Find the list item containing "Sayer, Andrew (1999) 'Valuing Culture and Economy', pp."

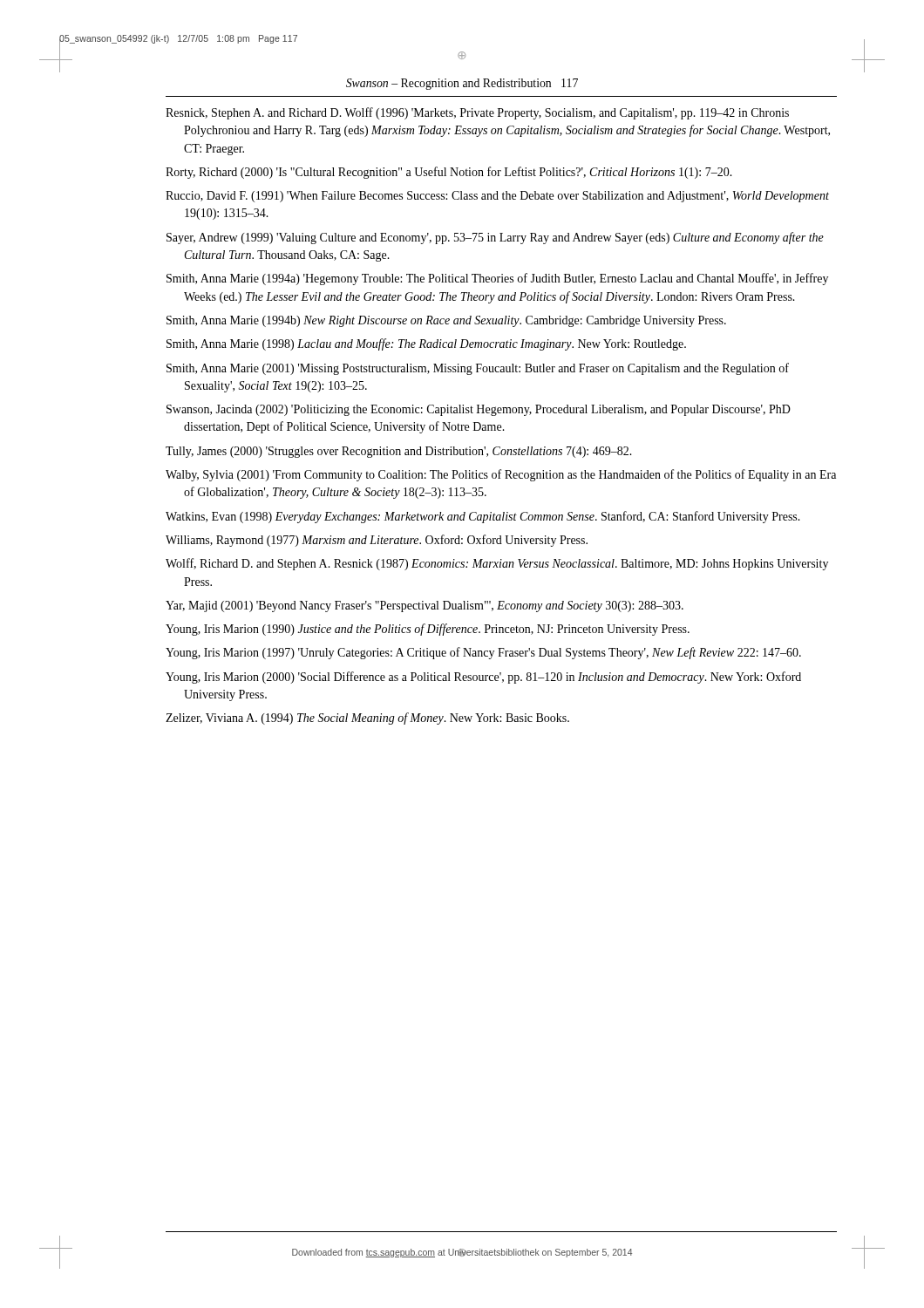click(x=495, y=246)
